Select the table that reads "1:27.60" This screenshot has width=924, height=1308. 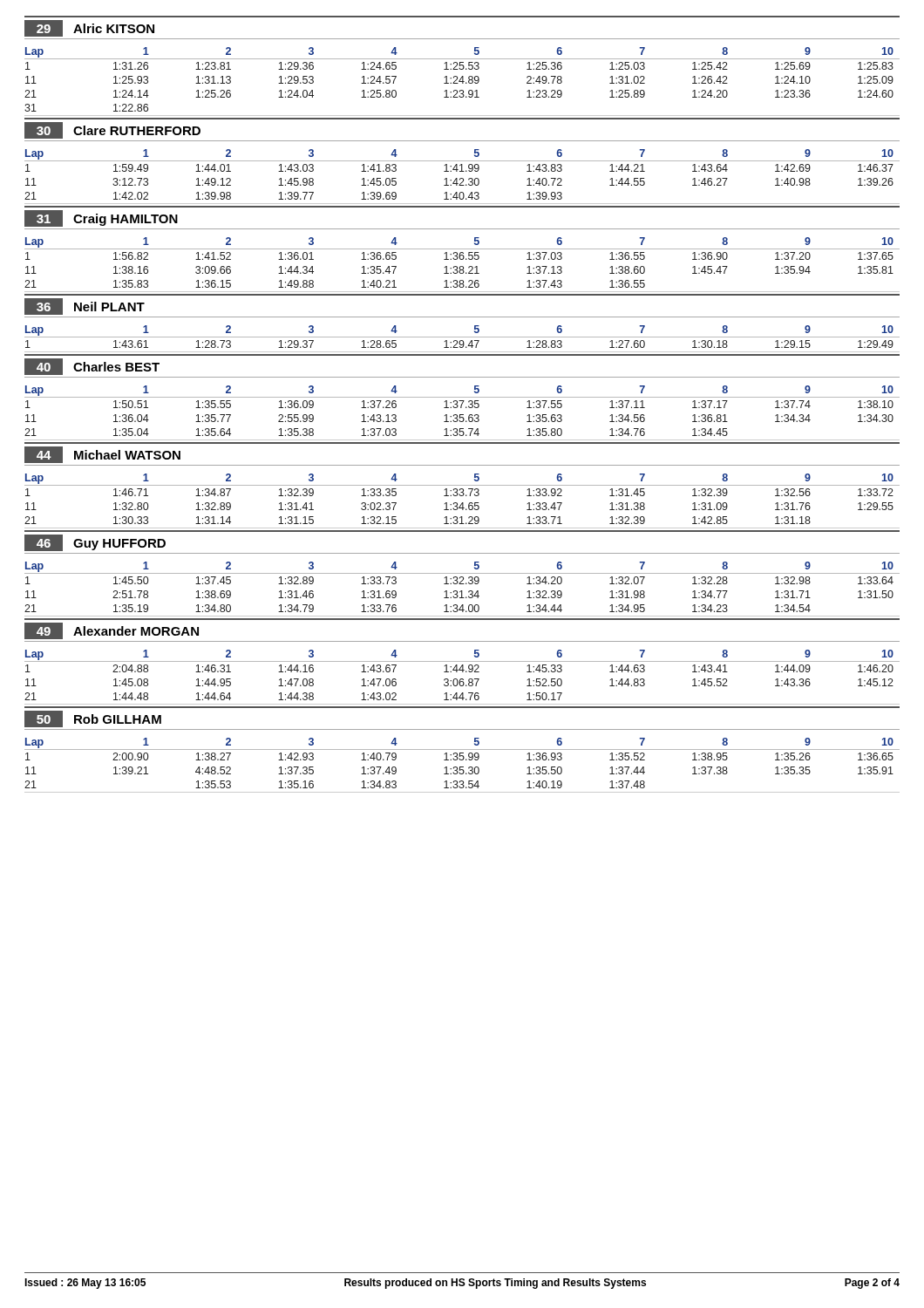click(x=462, y=337)
